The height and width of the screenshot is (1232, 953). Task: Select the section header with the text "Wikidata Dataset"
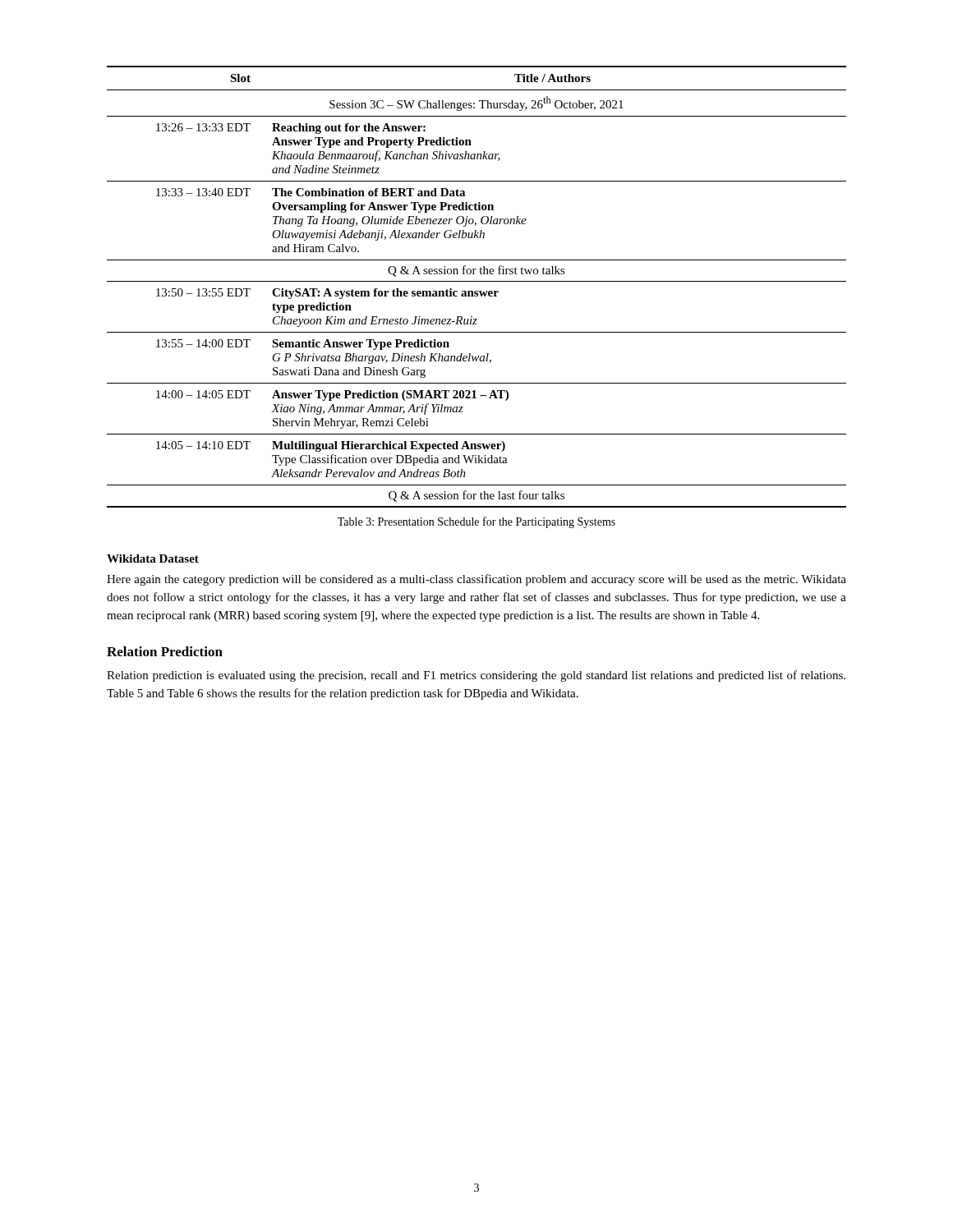tap(153, 559)
